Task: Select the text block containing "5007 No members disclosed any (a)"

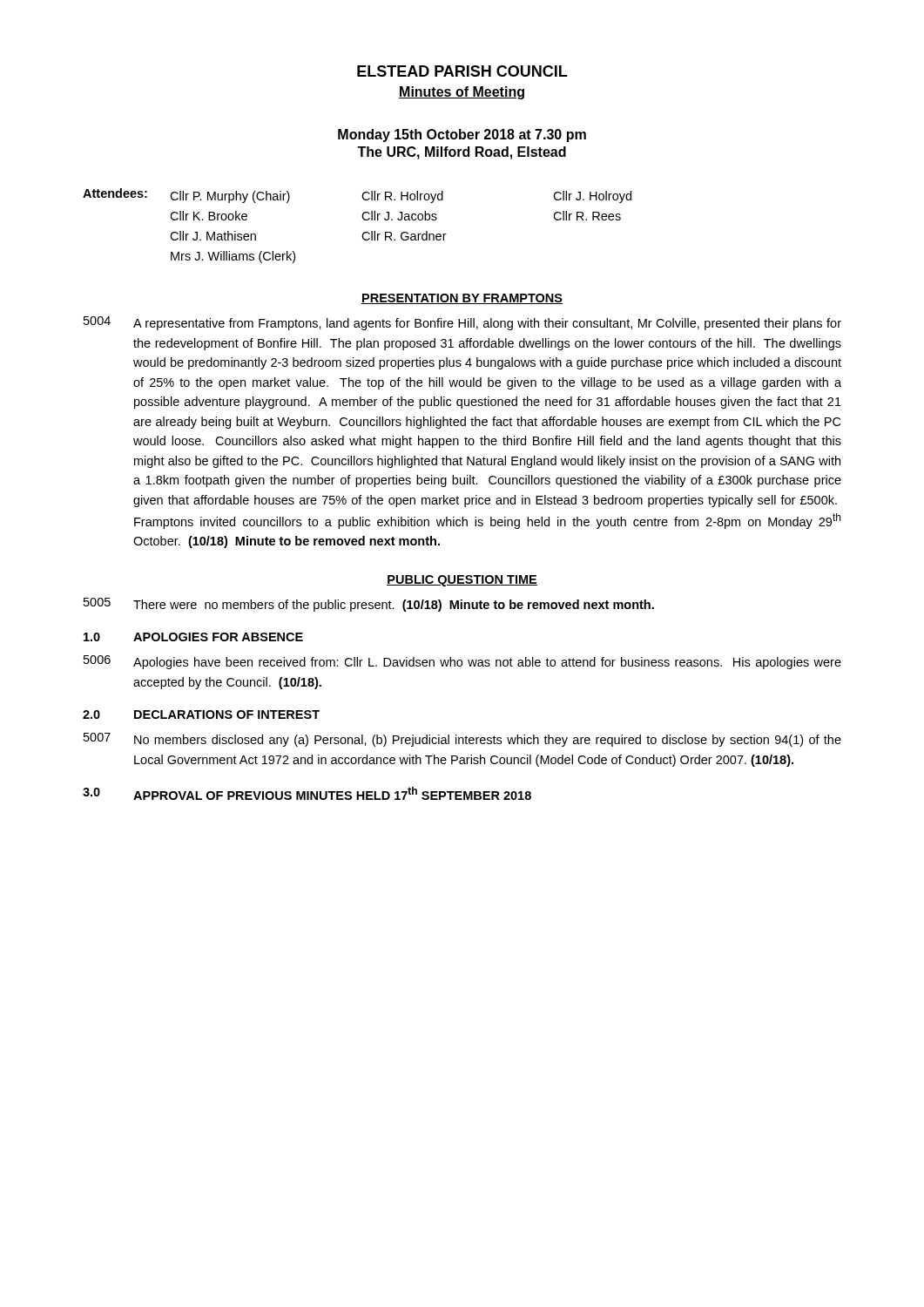Action: pos(462,750)
